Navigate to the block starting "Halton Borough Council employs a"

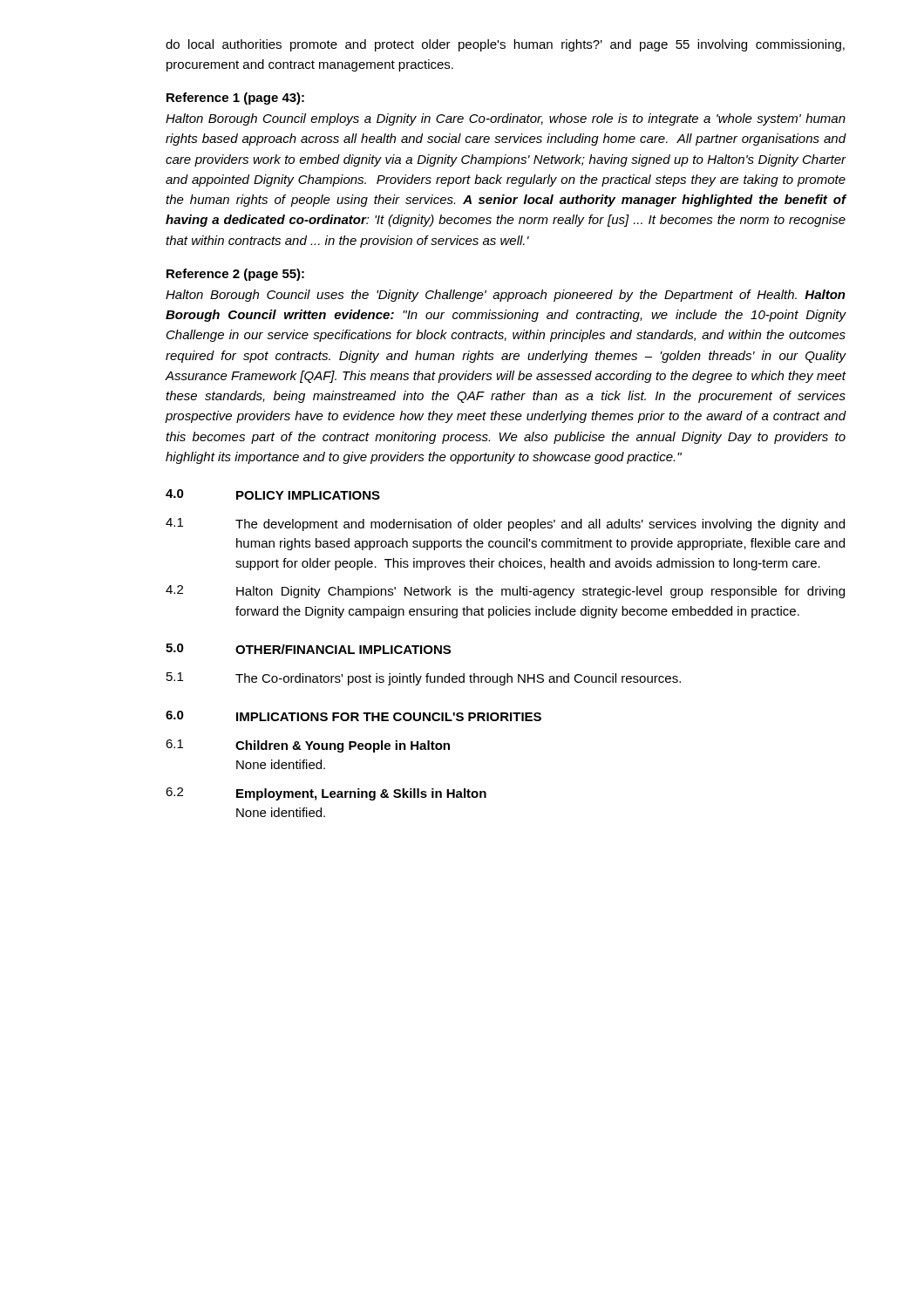tap(506, 179)
